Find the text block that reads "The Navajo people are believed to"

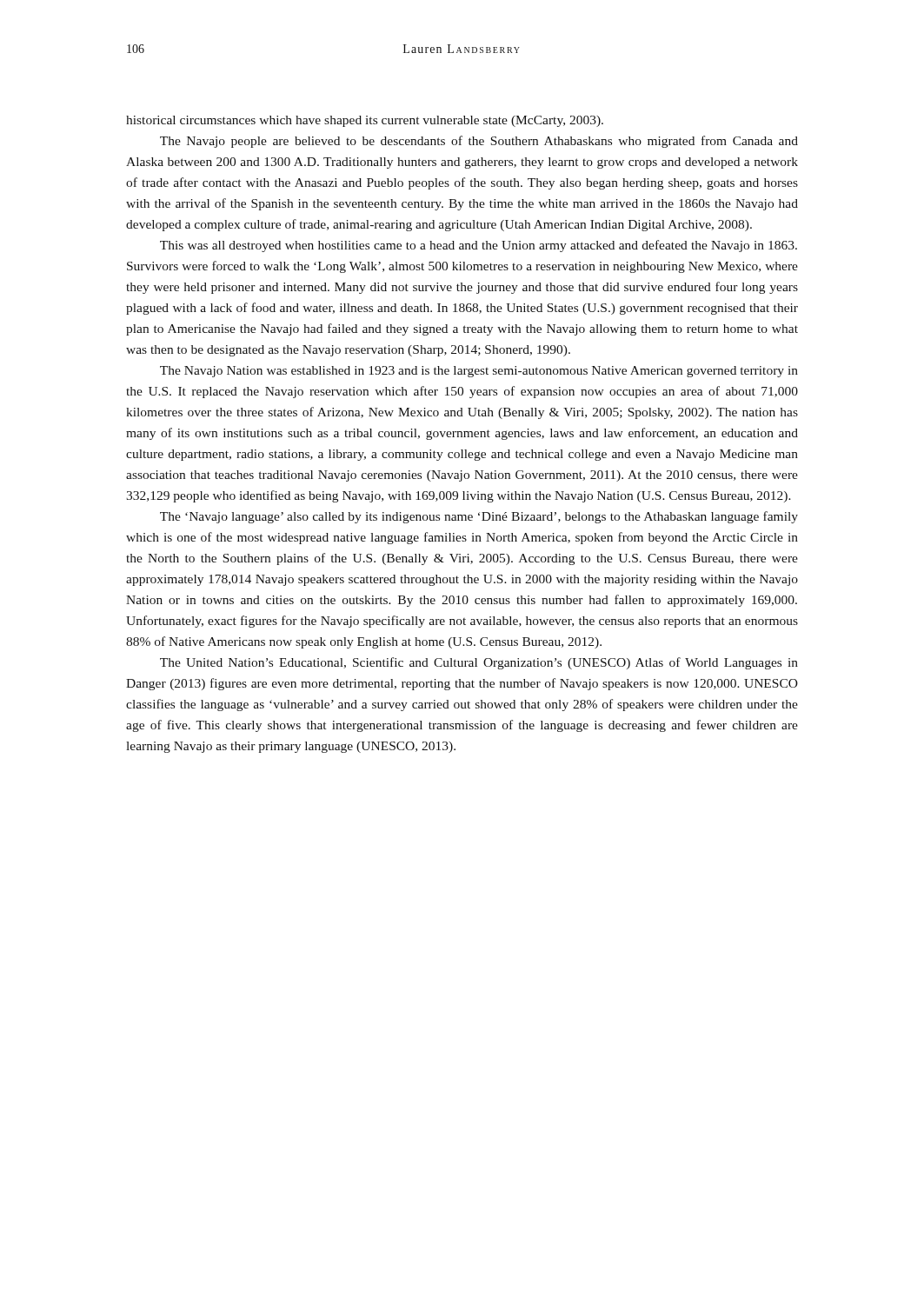(x=462, y=183)
